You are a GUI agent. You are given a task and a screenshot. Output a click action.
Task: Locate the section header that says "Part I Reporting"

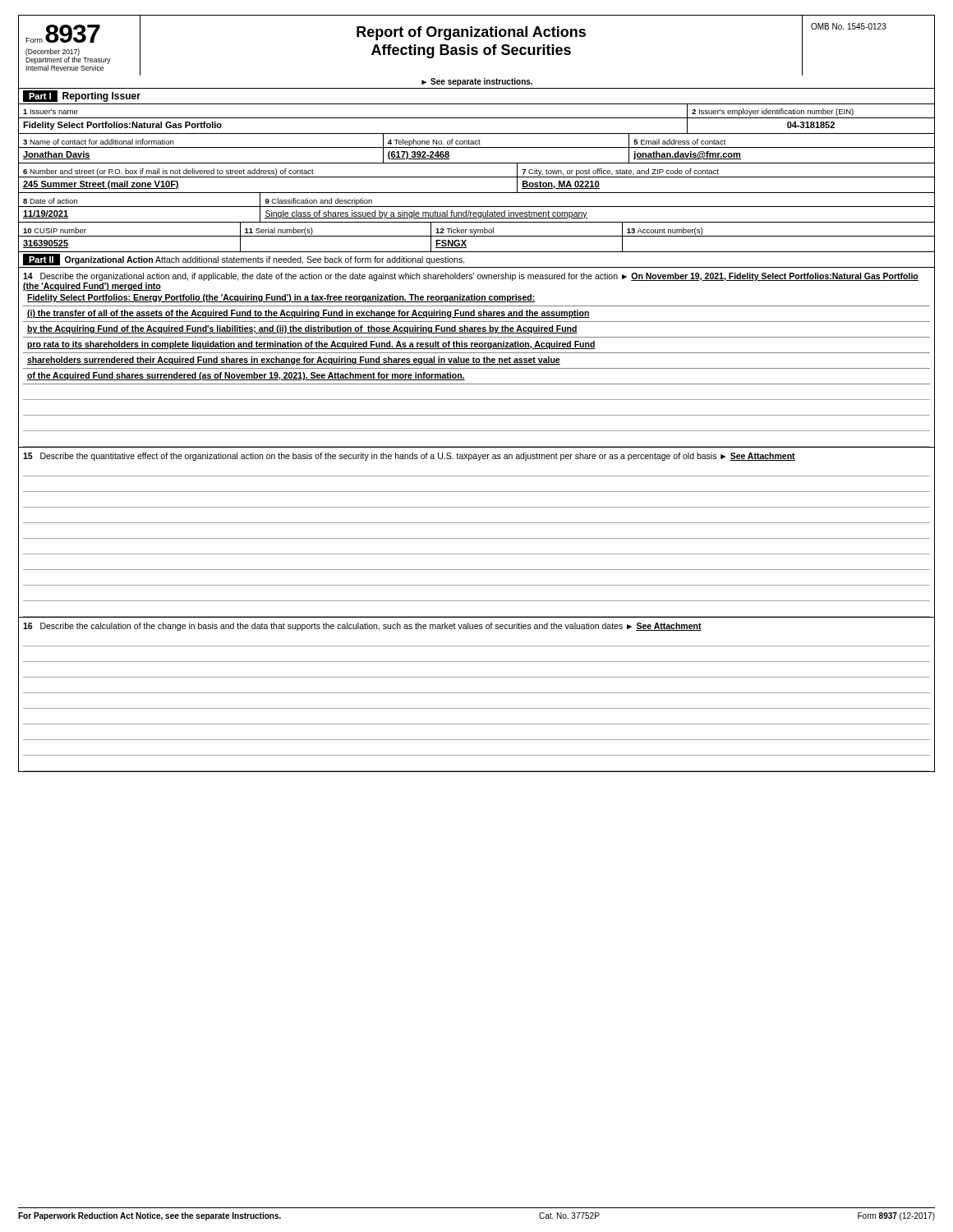tap(82, 96)
